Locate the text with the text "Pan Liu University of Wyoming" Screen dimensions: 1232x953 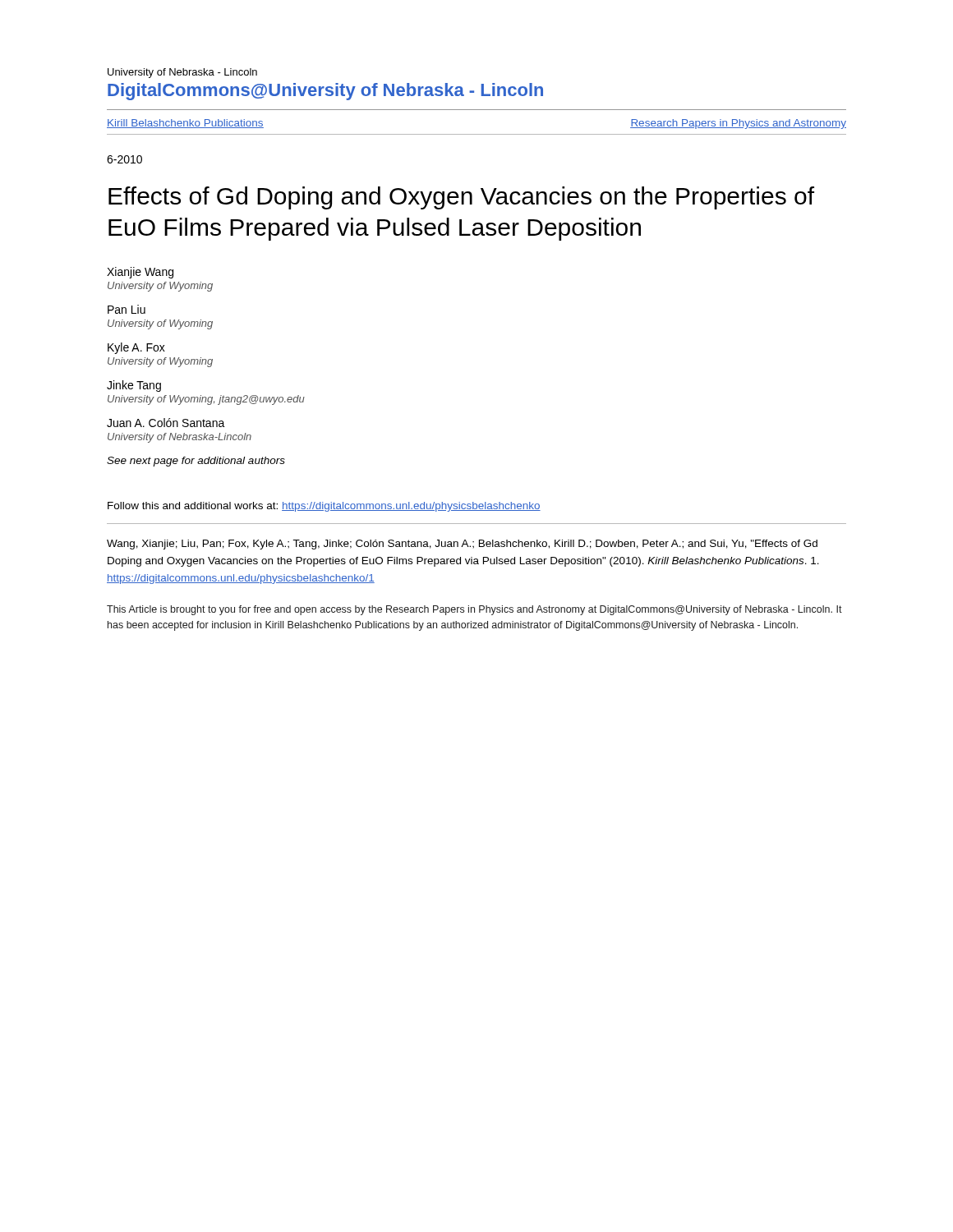(x=127, y=309)
